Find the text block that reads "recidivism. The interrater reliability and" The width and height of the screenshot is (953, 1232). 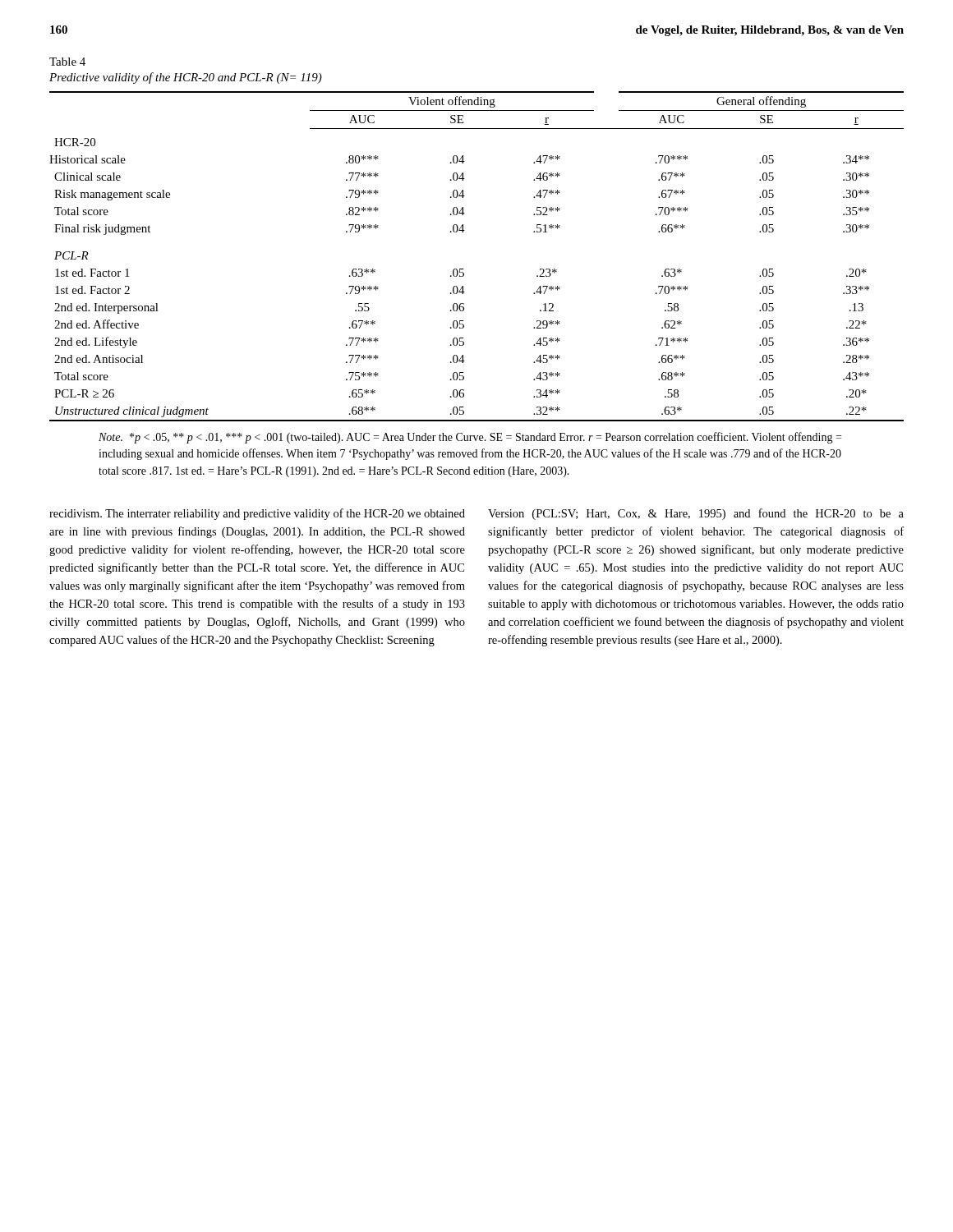pyautogui.click(x=257, y=577)
